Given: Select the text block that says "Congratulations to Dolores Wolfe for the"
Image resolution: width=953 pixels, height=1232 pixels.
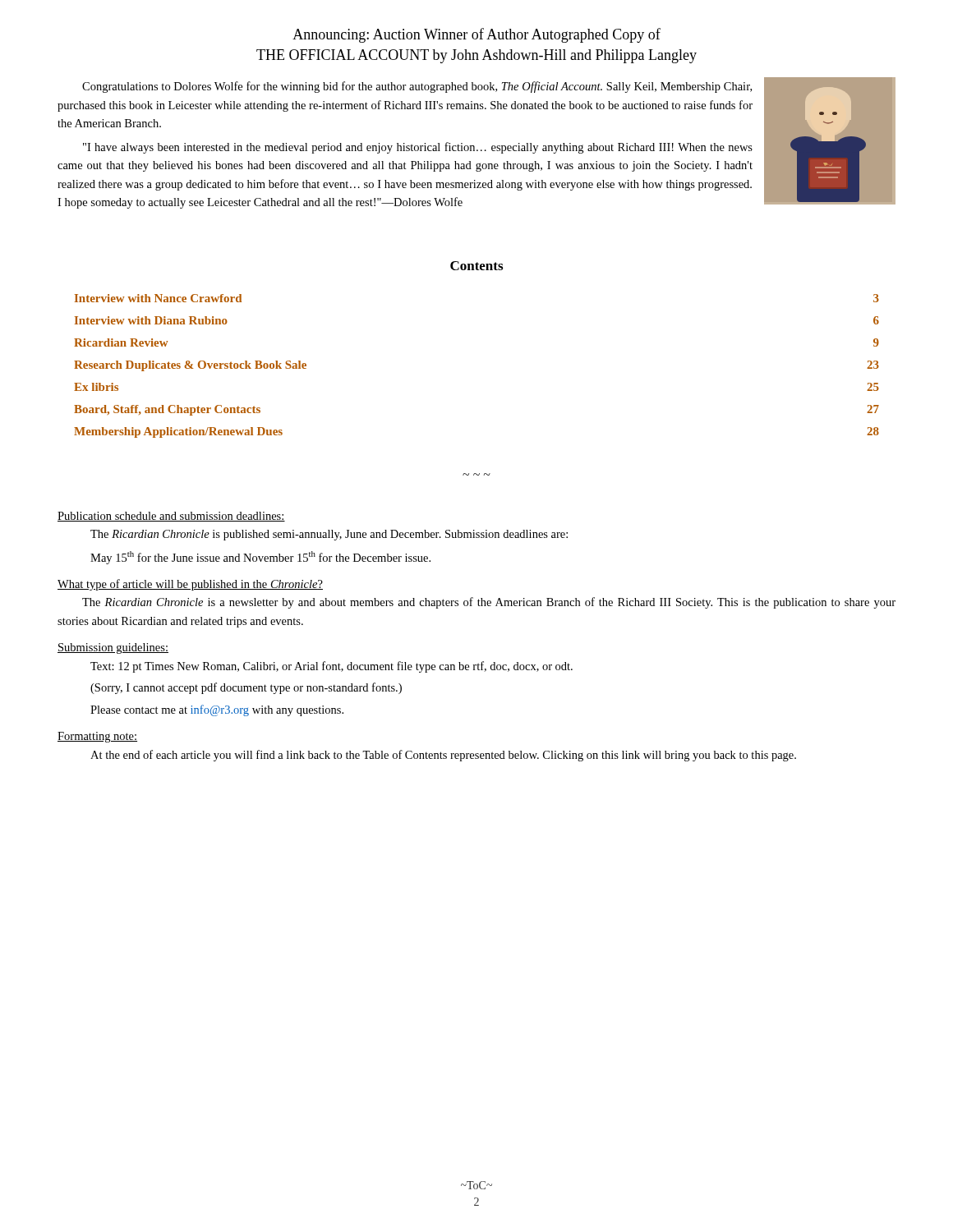Looking at the screenshot, I should (476, 145).
